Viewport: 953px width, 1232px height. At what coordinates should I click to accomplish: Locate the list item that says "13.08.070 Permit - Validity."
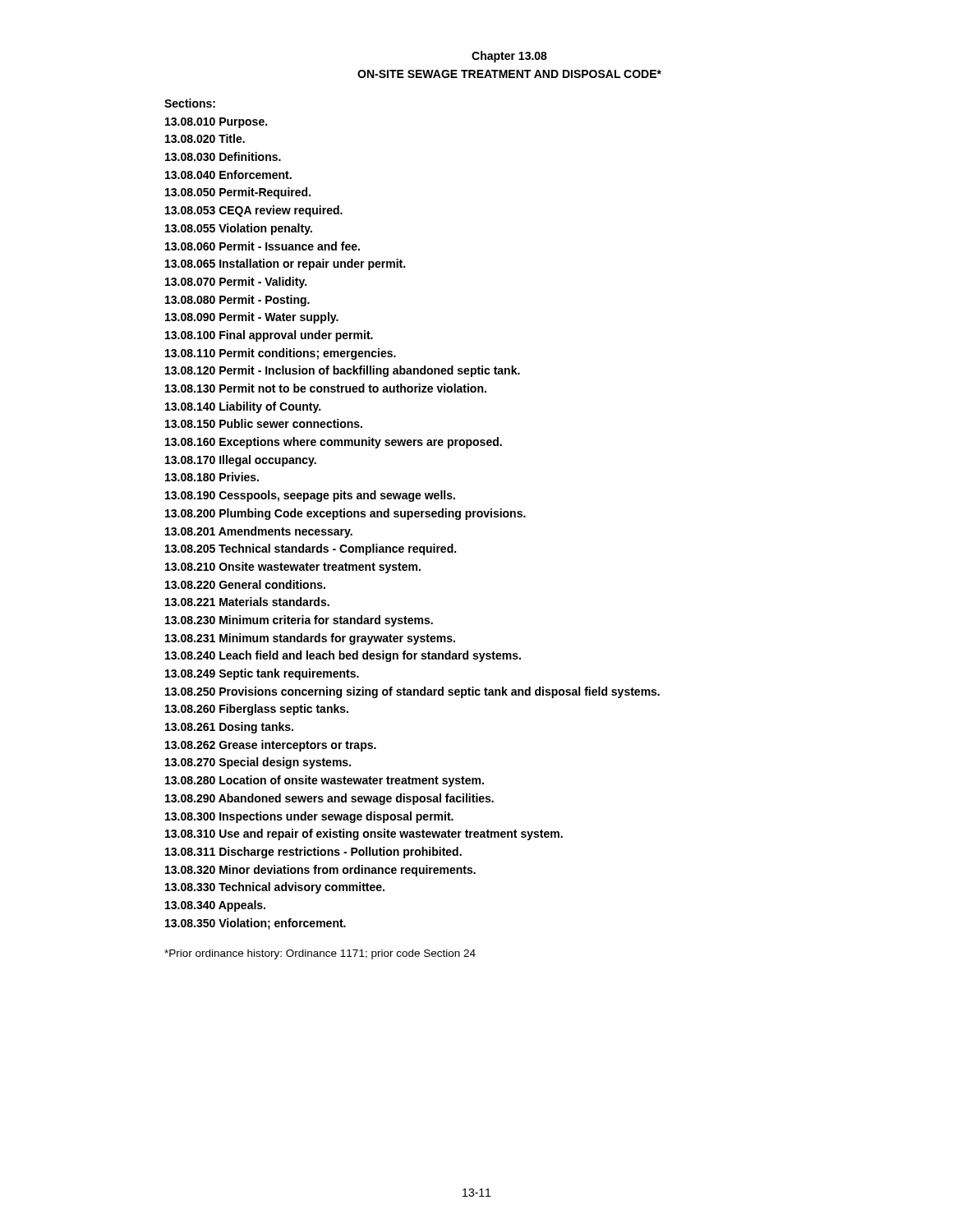pyautogui.click(x=236, y=282)
